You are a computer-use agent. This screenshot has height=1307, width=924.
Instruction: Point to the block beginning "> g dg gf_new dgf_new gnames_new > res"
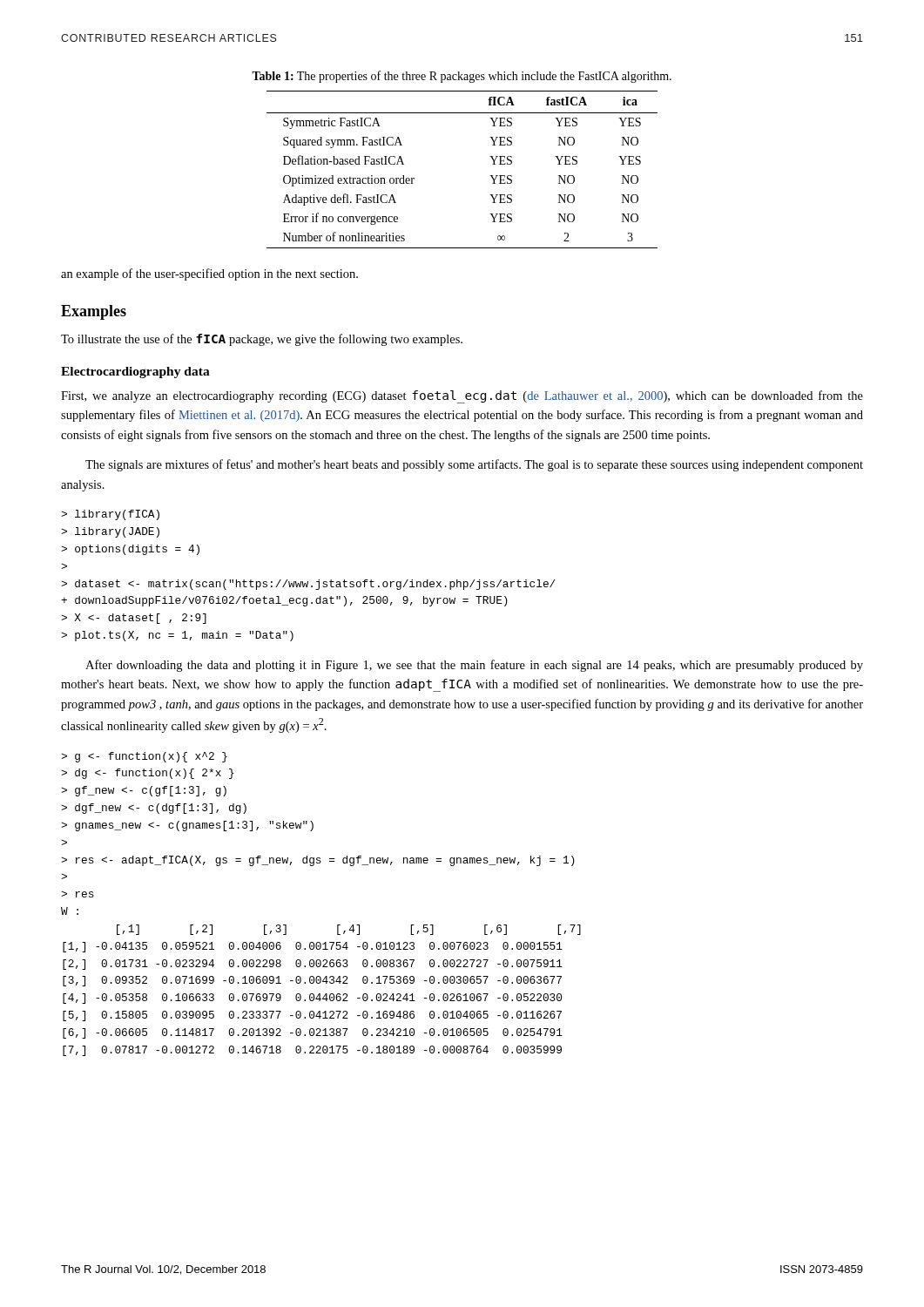tap(144, 757)
